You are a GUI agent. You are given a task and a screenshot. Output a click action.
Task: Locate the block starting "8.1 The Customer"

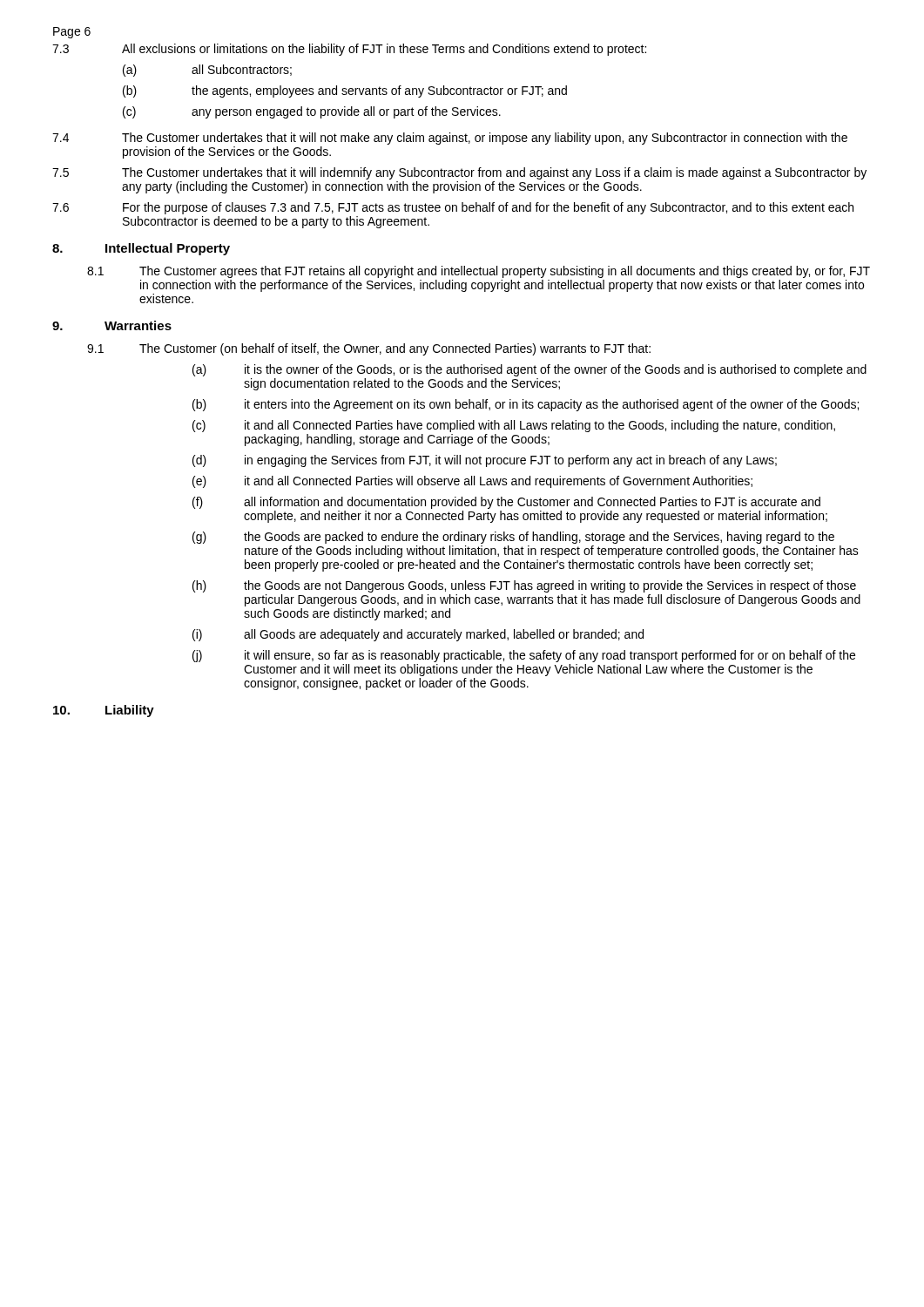tap(479, 285)
